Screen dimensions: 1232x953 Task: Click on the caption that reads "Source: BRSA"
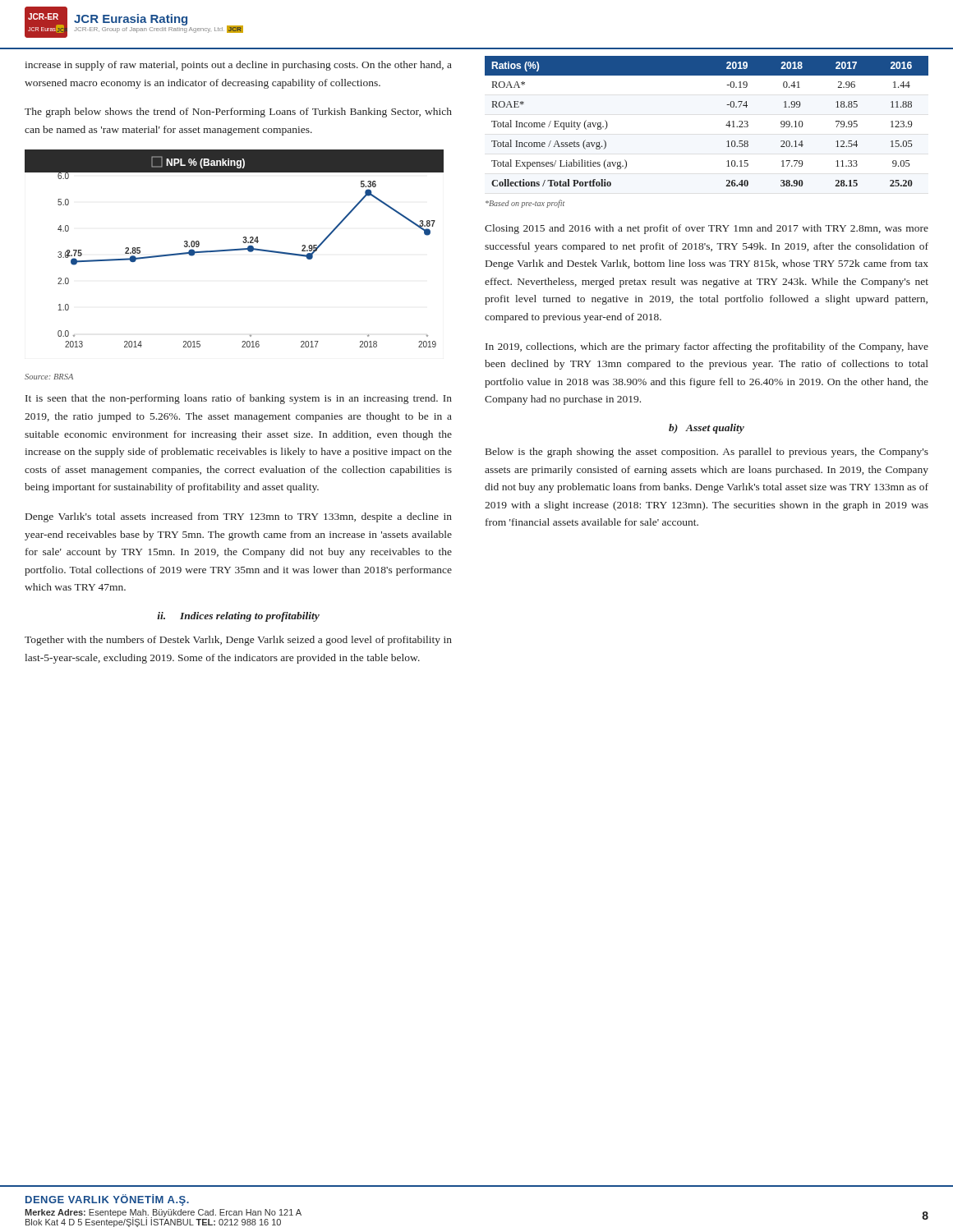pyautogui.click(x=49, y=377)
